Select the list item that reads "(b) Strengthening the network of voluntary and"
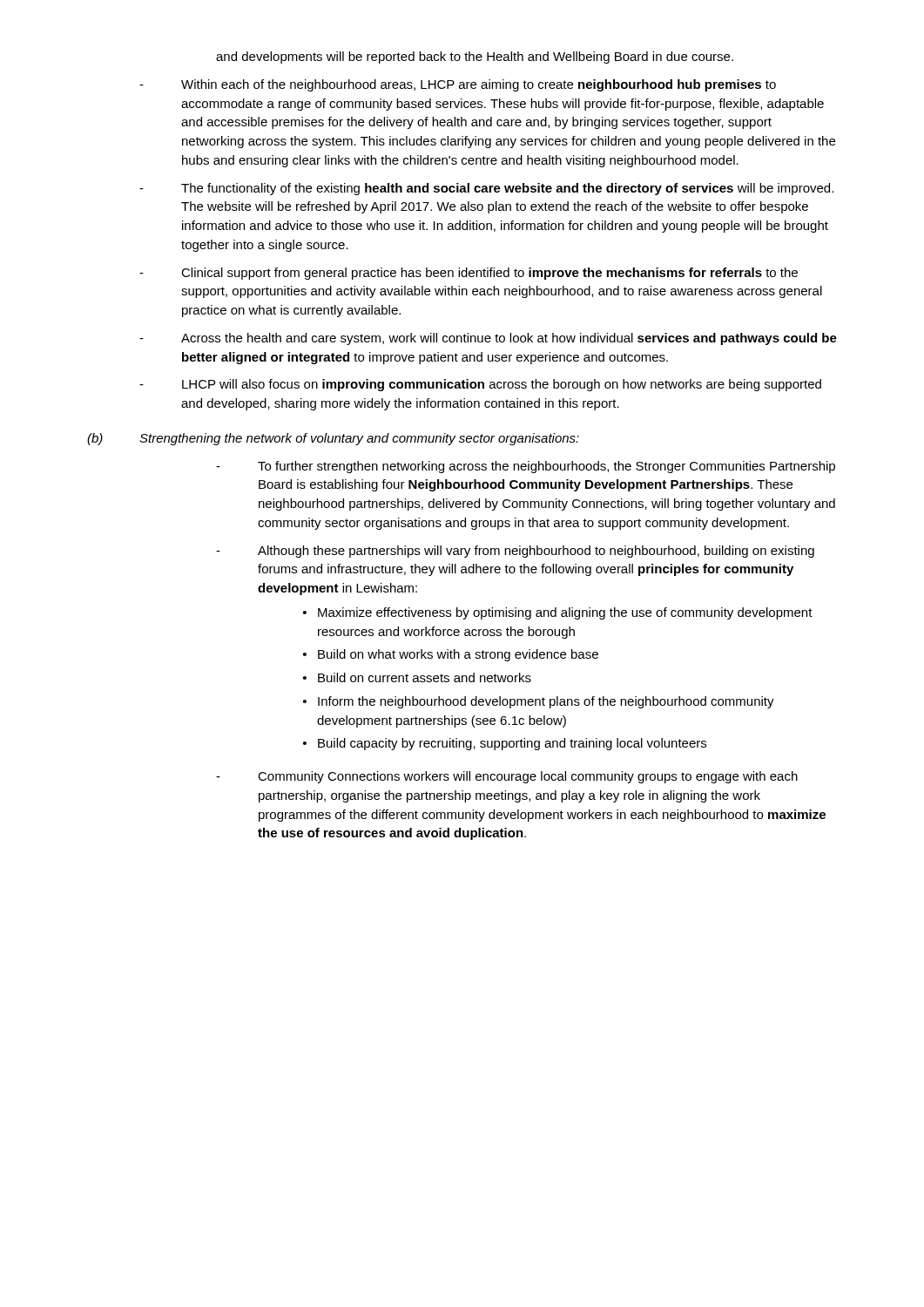Image resolution: width=924 pixels, height=1307 pixels. click(462, 438)
